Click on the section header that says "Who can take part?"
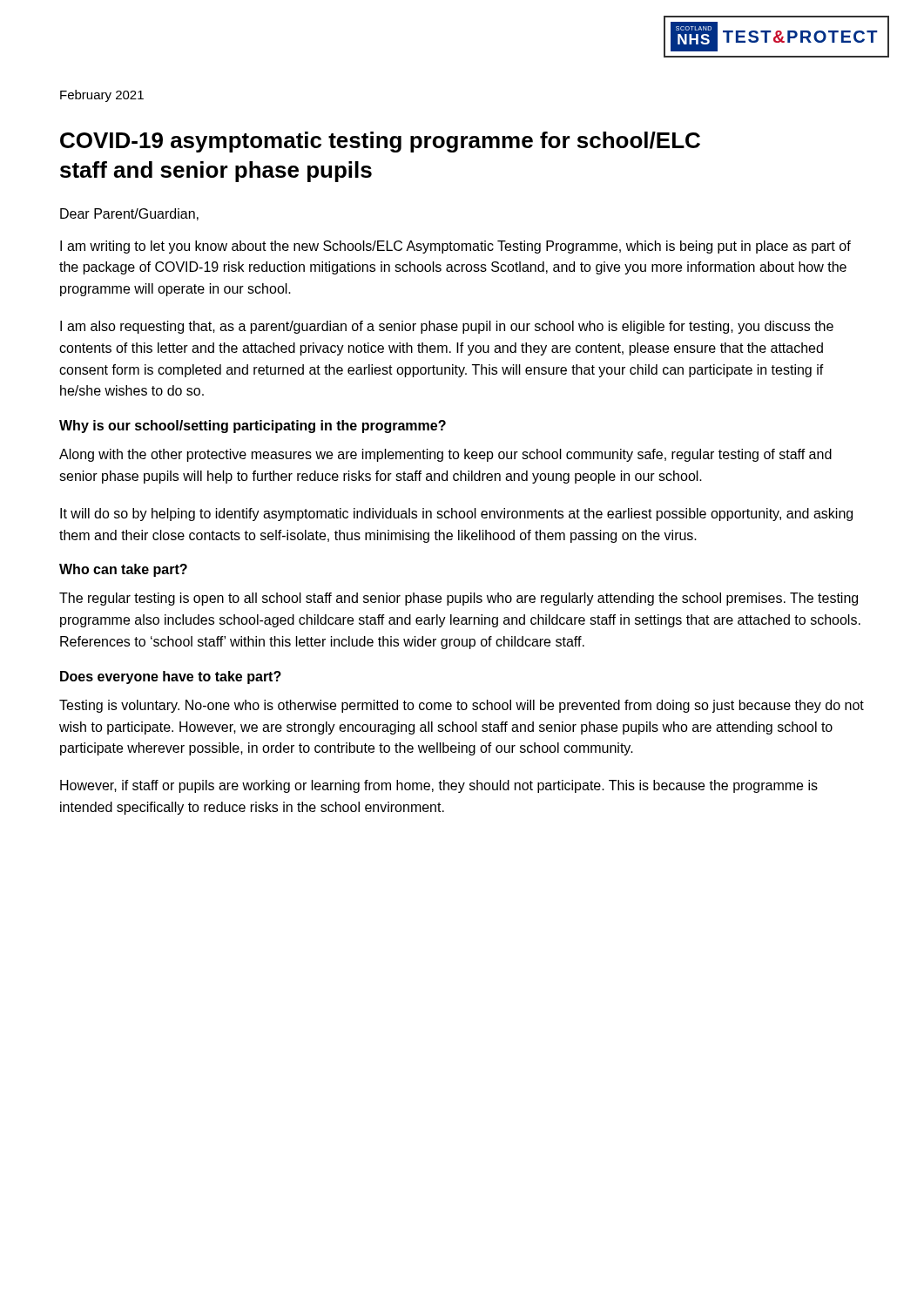924x1307 pixels. click(x=123, y=570)
